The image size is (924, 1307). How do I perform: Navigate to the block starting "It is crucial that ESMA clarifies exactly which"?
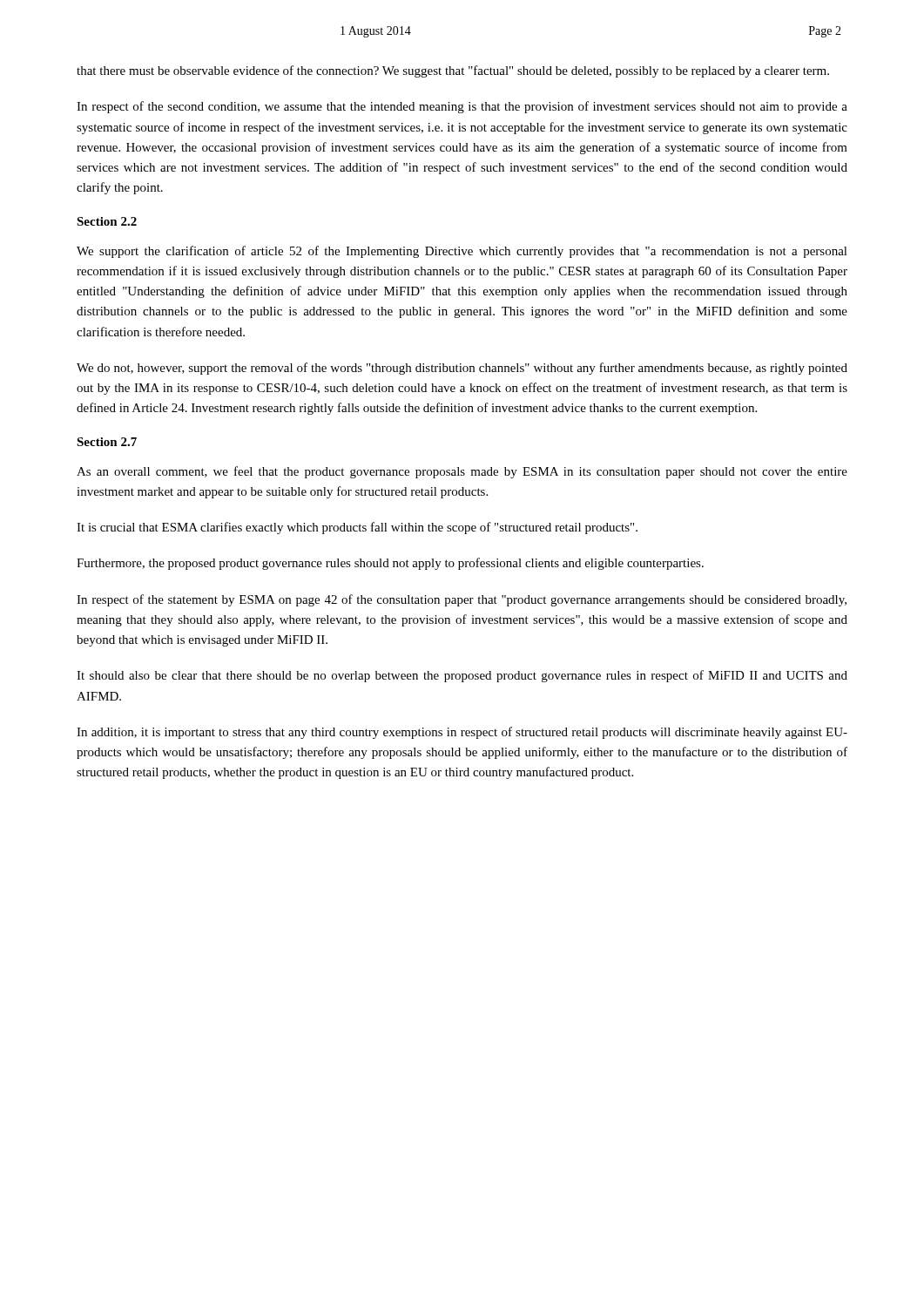357,527
